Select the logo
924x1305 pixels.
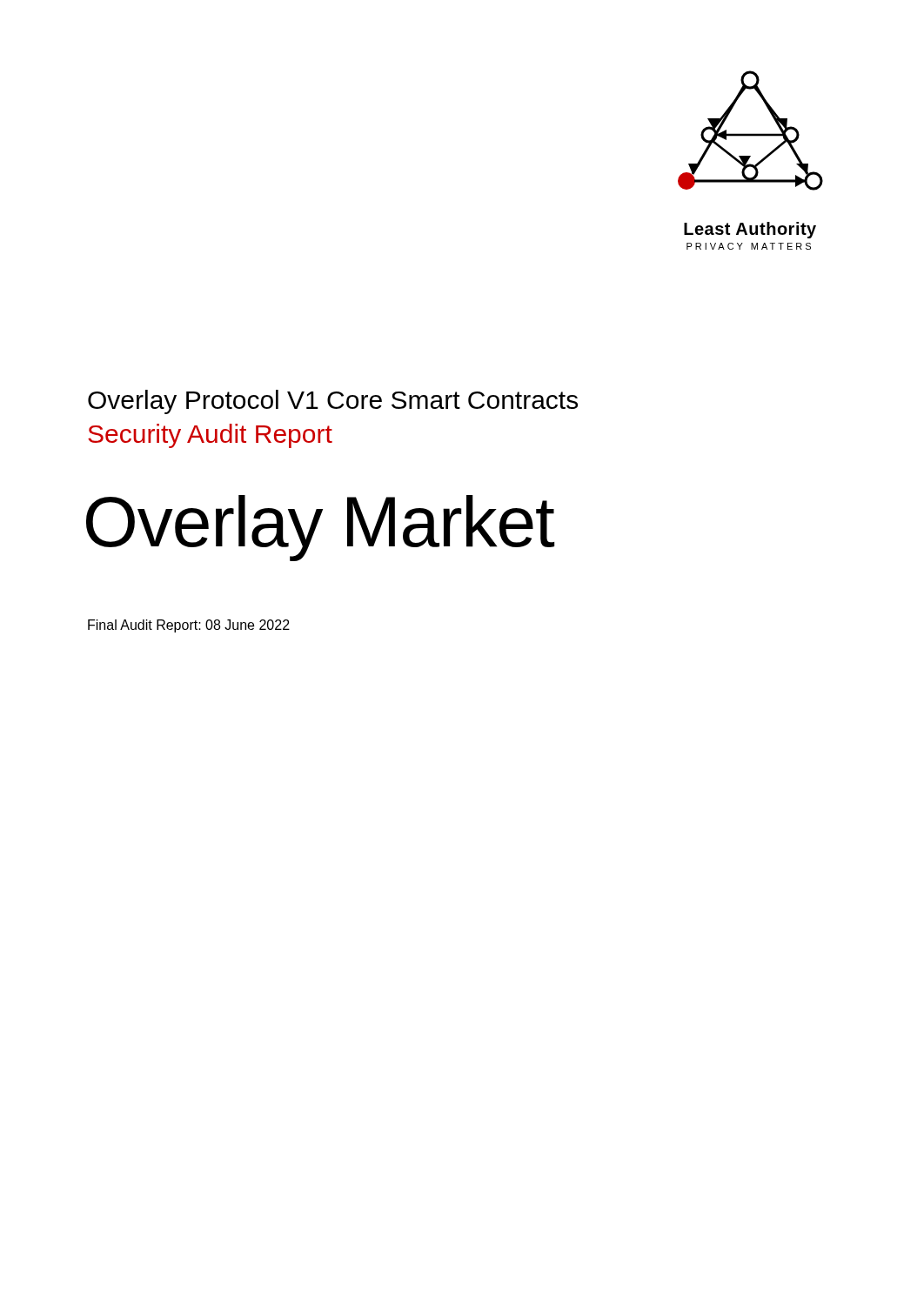(750, 161)
